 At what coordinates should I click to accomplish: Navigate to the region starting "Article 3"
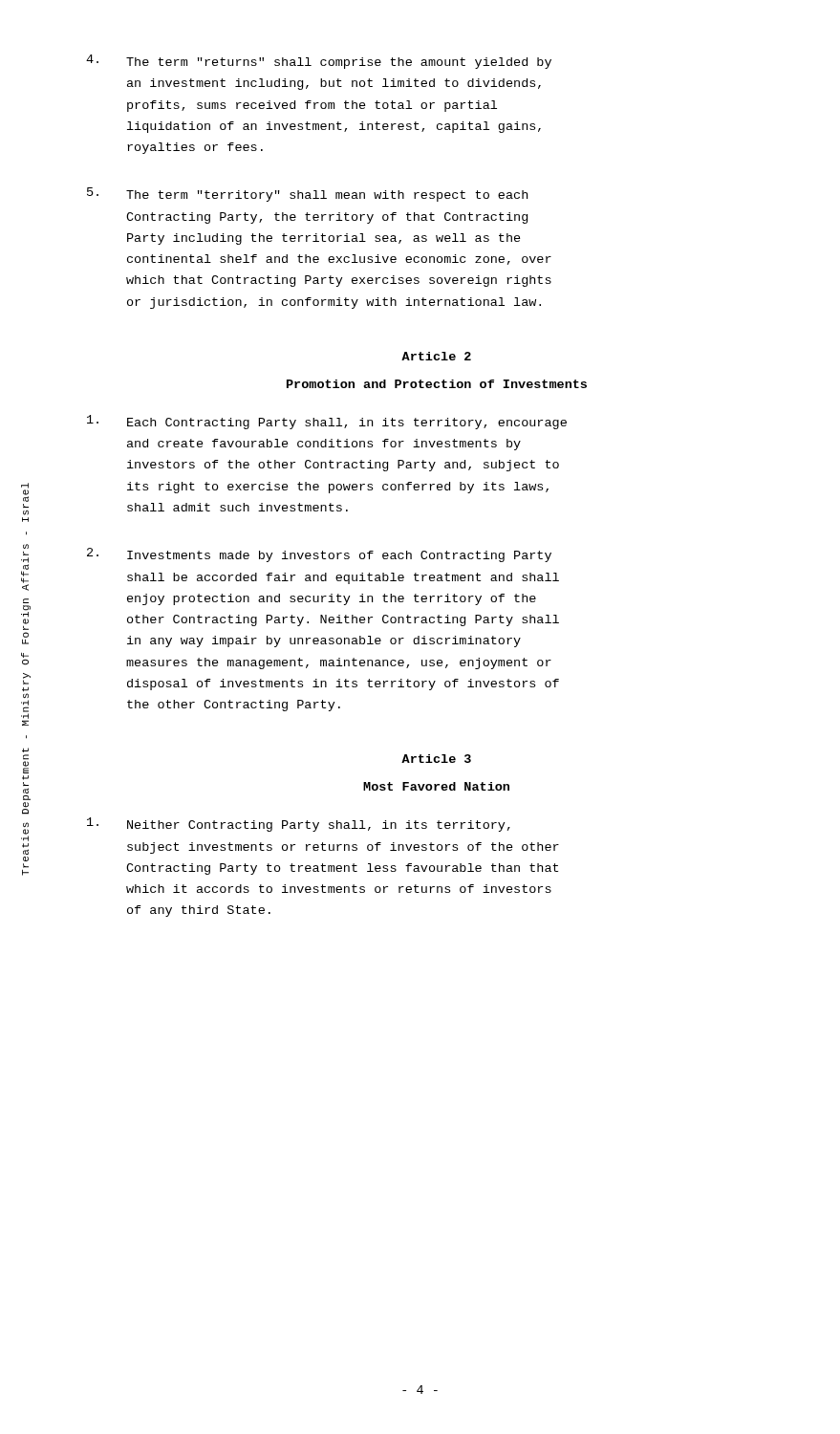(x=437, y=760)
